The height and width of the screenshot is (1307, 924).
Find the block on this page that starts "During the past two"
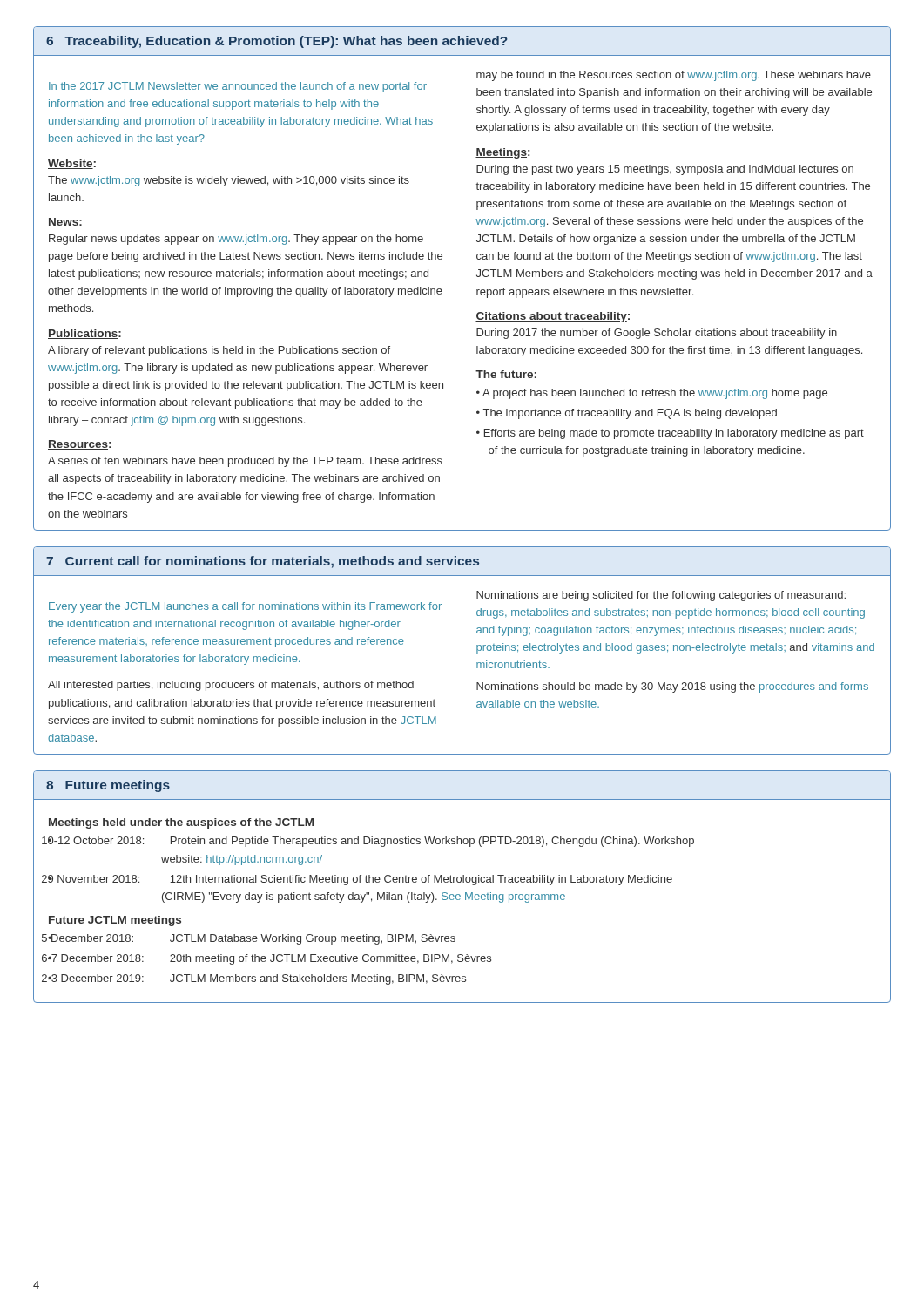[x=674, y=230]
